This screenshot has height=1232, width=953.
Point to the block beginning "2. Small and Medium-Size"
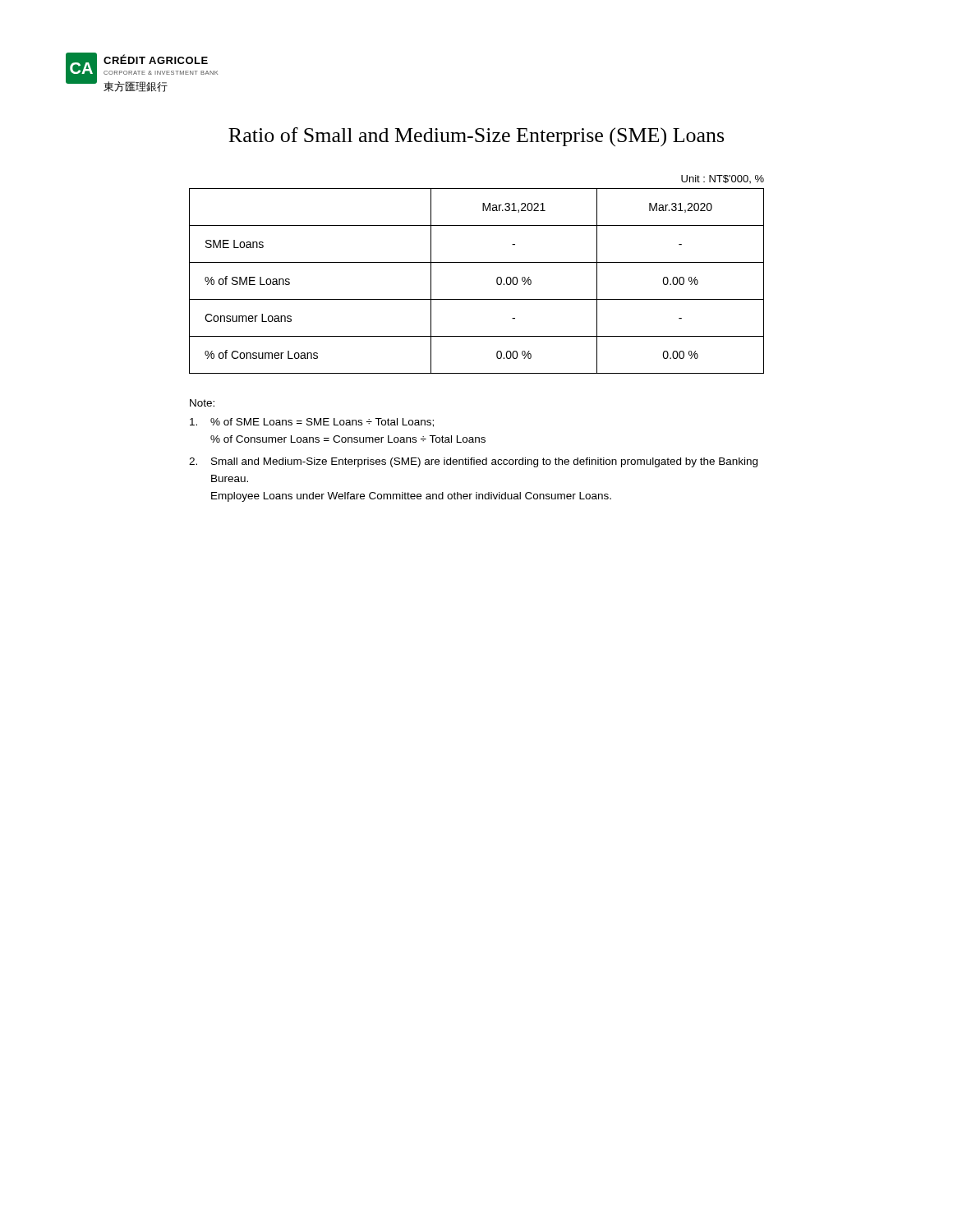pyautogui.click(x=473, y=462)
